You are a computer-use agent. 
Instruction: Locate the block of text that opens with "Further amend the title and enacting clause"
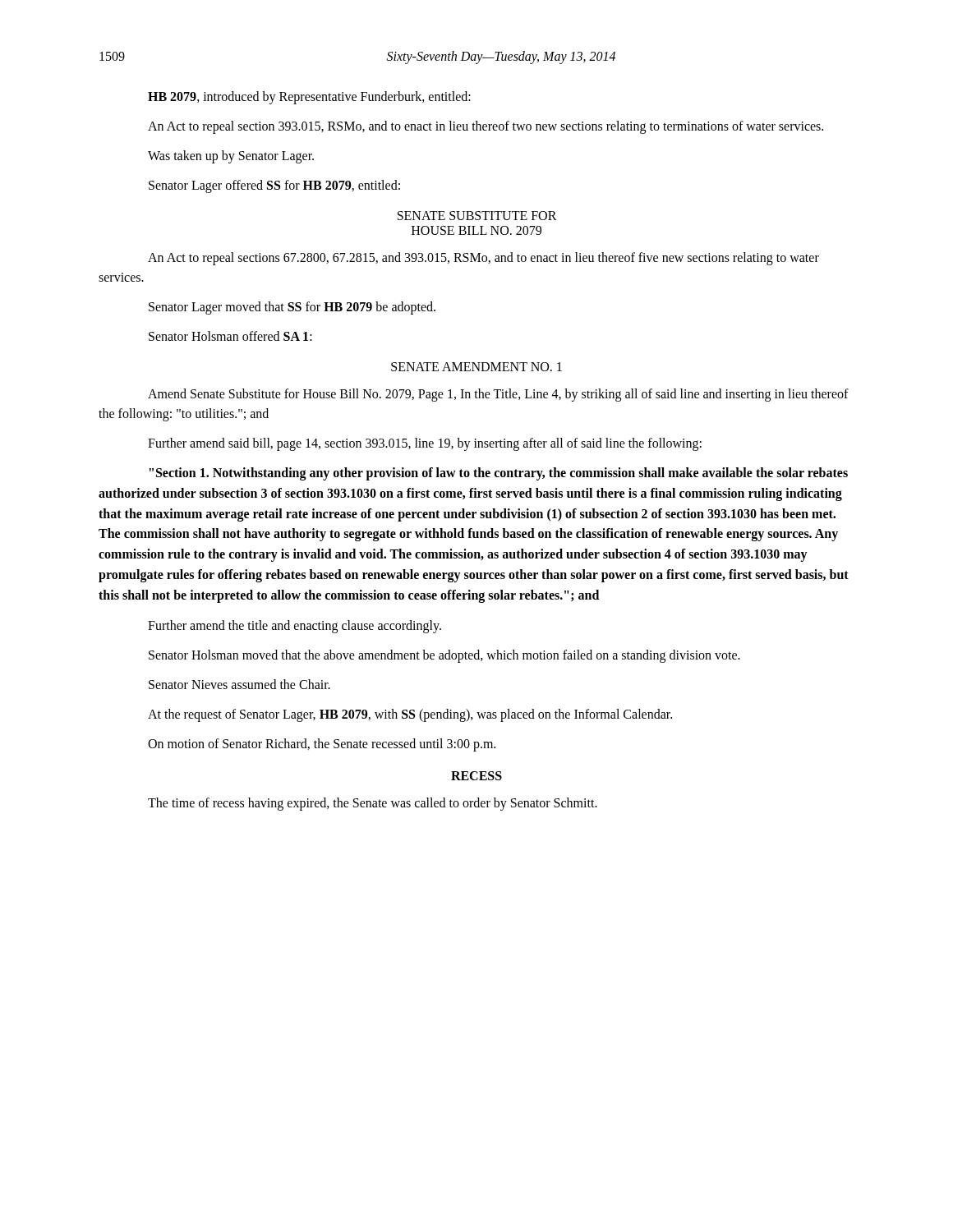tap(295, 625)
